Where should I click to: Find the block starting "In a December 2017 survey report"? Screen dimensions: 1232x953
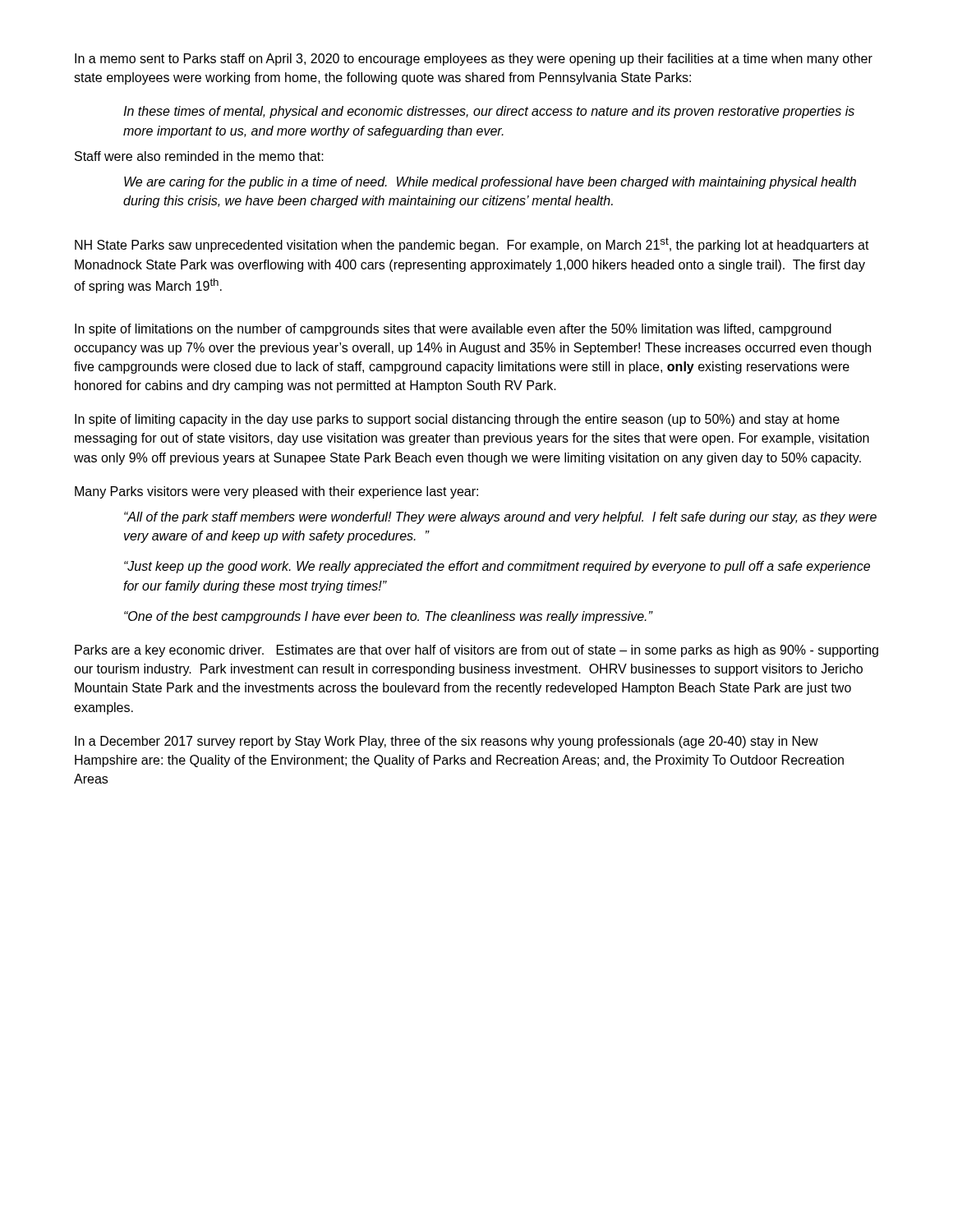(x=459, y=760)
